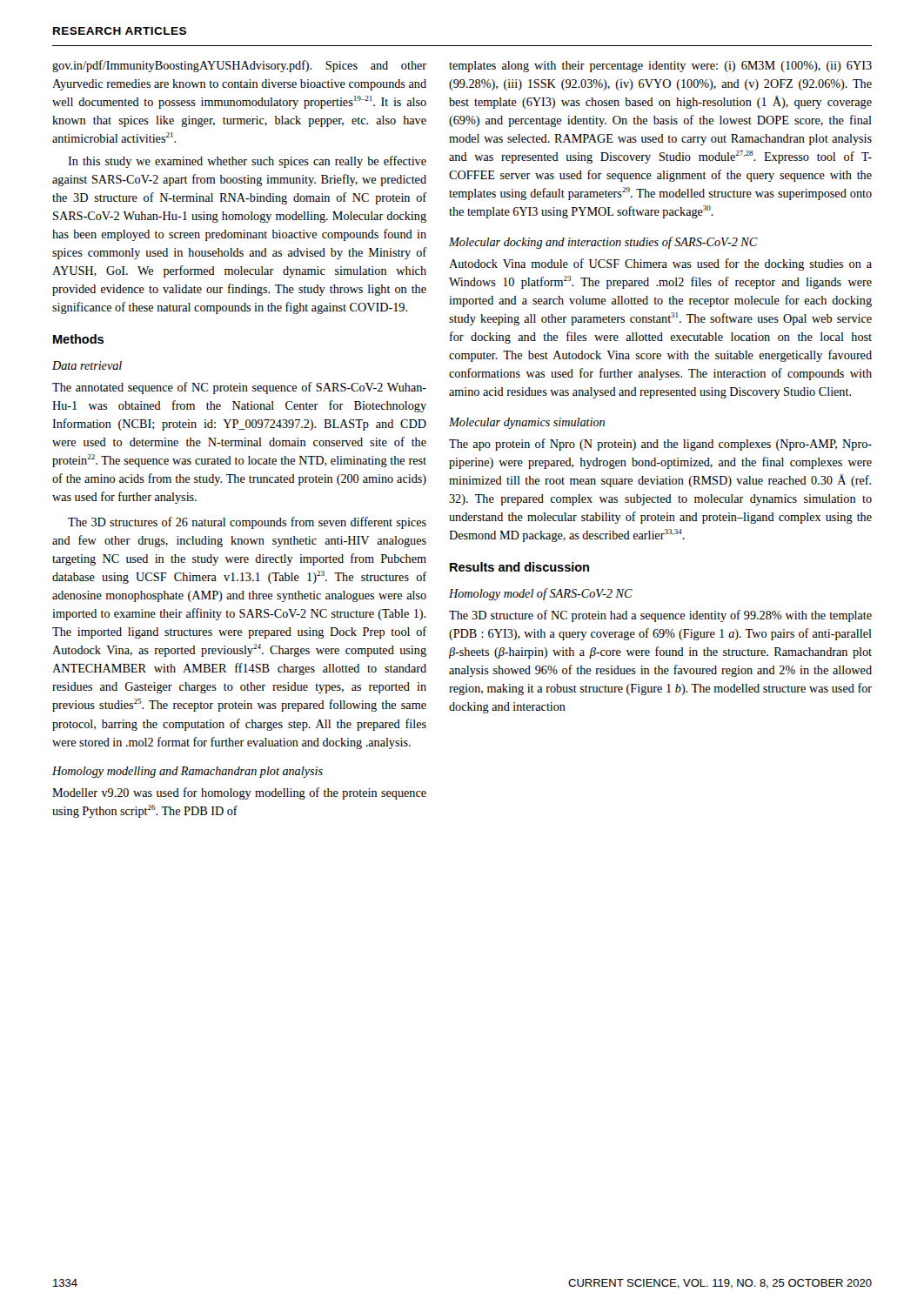Point to the text starting "gov.in/pdf/ImmunityBoostingAYUSHAdvisory.pdf). Spices and other"
The width and height of the screenshot is (924, 1305).
239,187
